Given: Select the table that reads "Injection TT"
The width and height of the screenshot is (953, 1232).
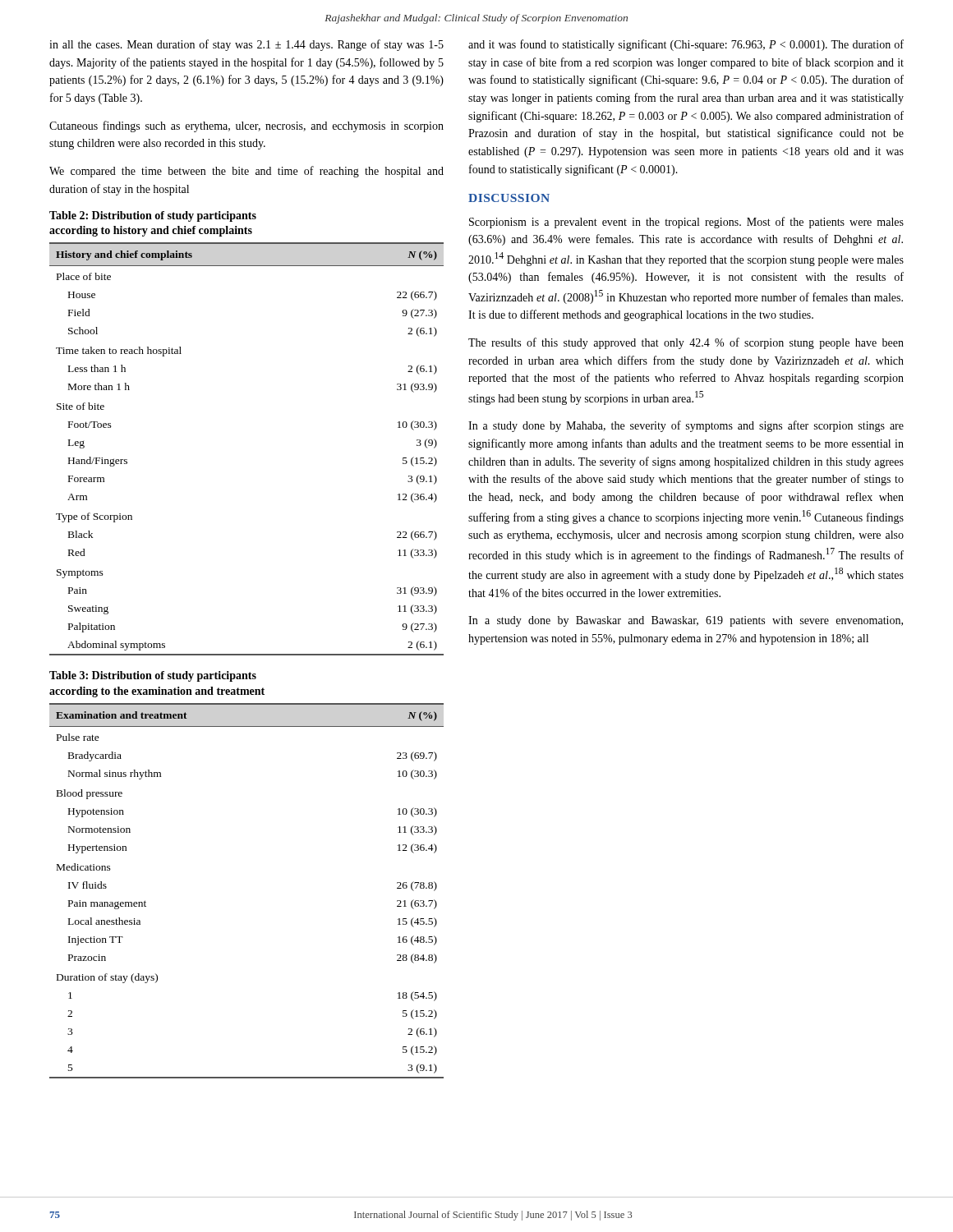Looking at the screenshot, I should 246,874.
